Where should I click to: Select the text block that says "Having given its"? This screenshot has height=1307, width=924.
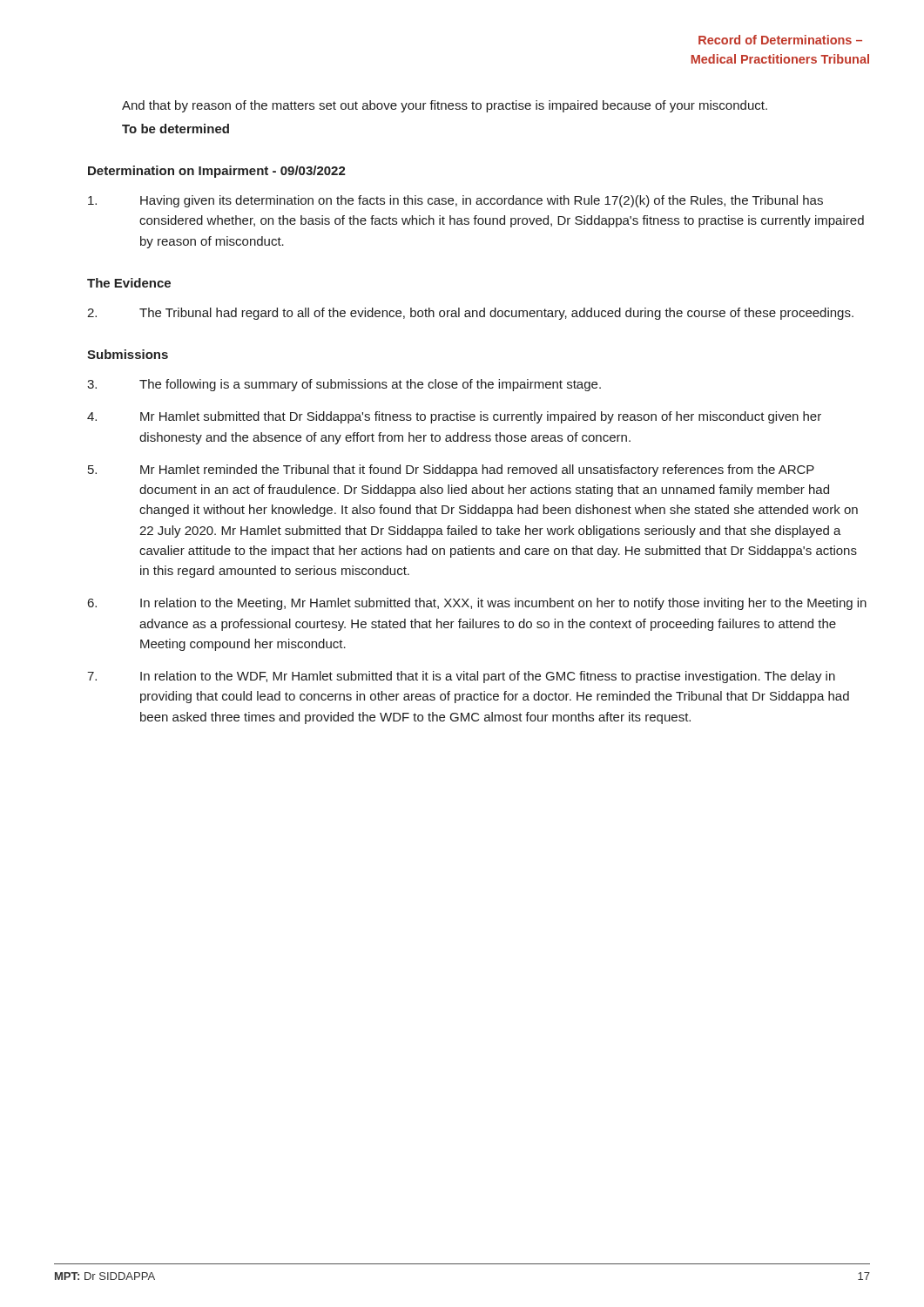(479, 220)
